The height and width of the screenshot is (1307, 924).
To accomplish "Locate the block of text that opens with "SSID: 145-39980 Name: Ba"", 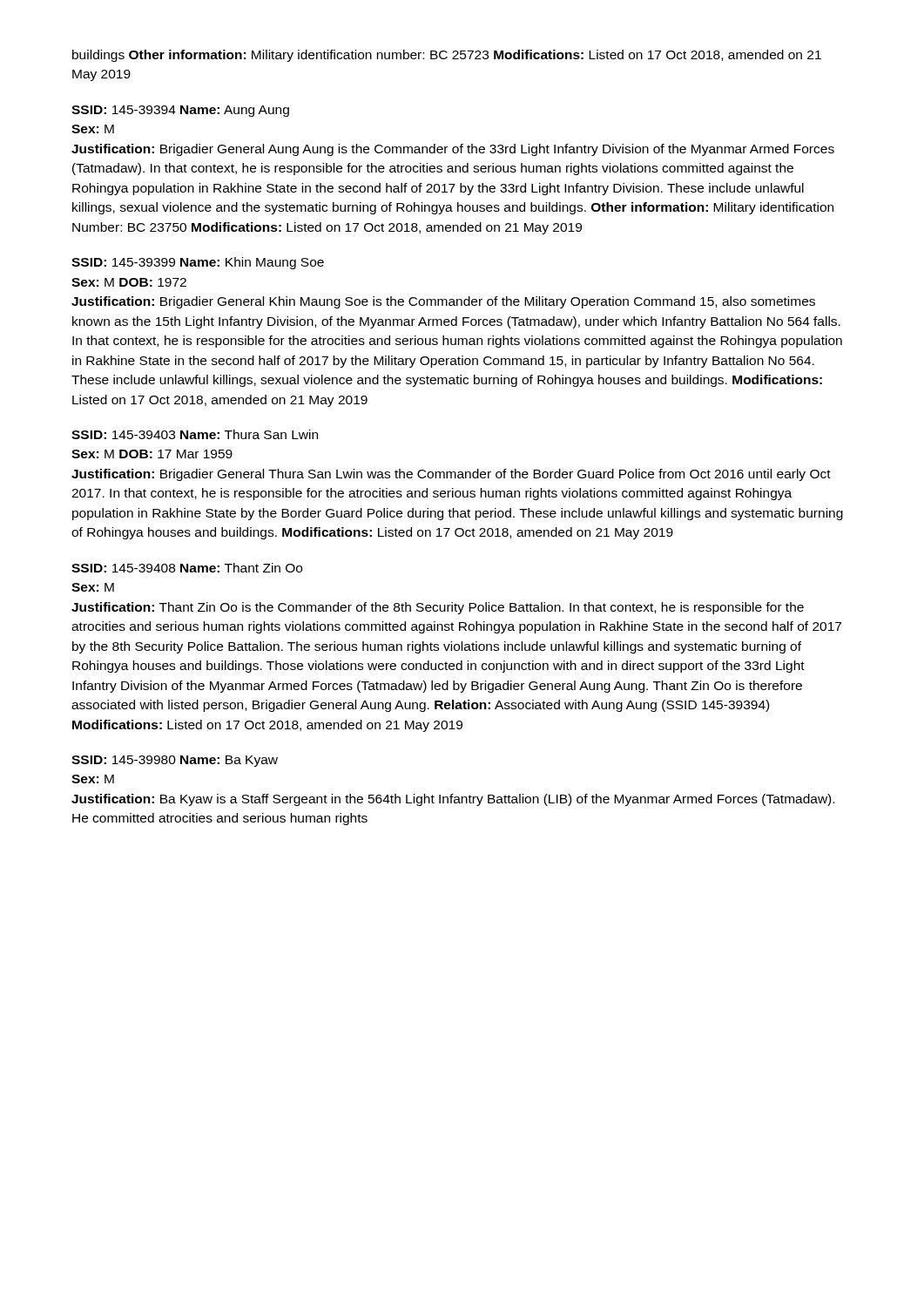I will pos(454,789).
